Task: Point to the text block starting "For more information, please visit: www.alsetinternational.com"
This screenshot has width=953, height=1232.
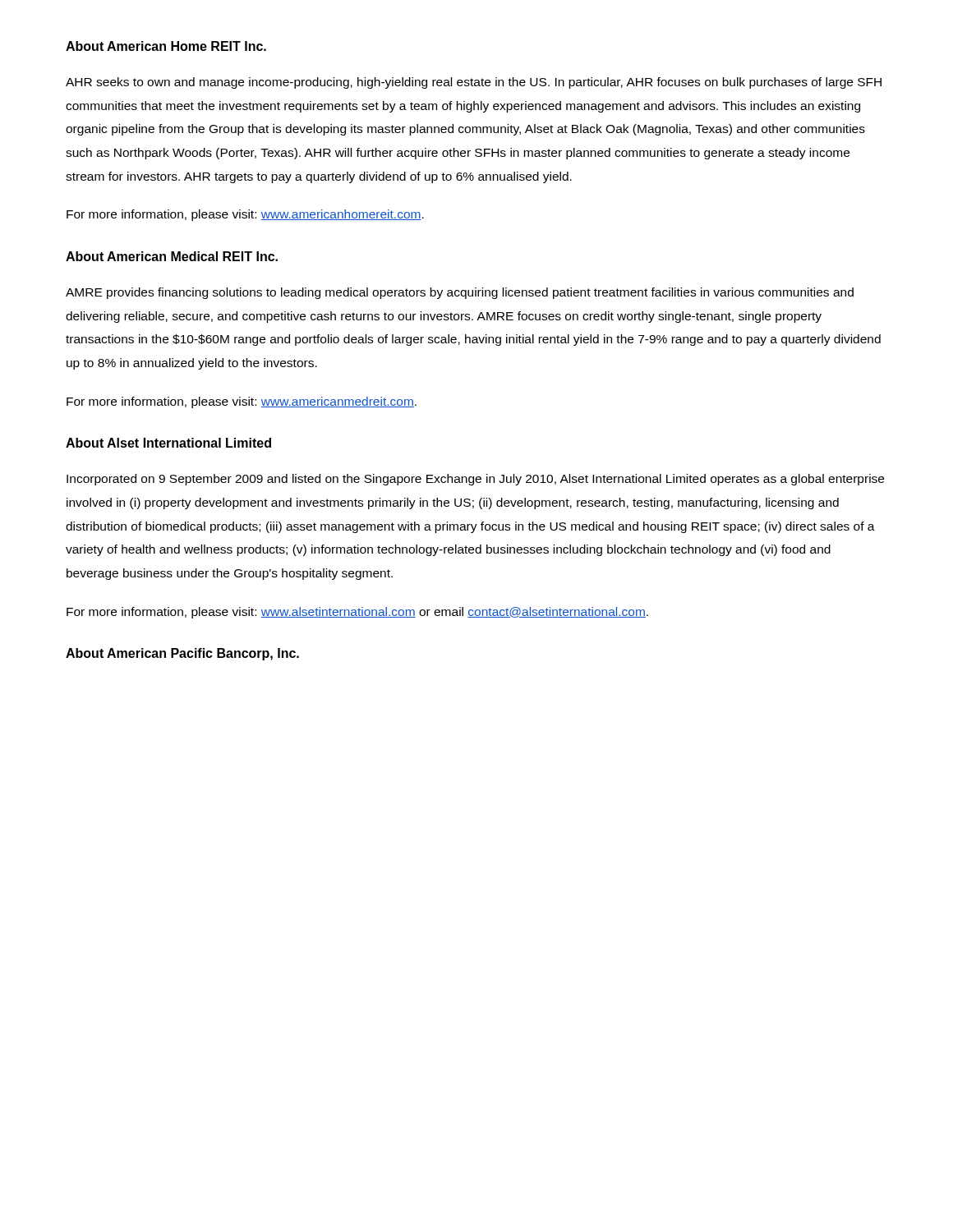Action: [x=357, y=611]
